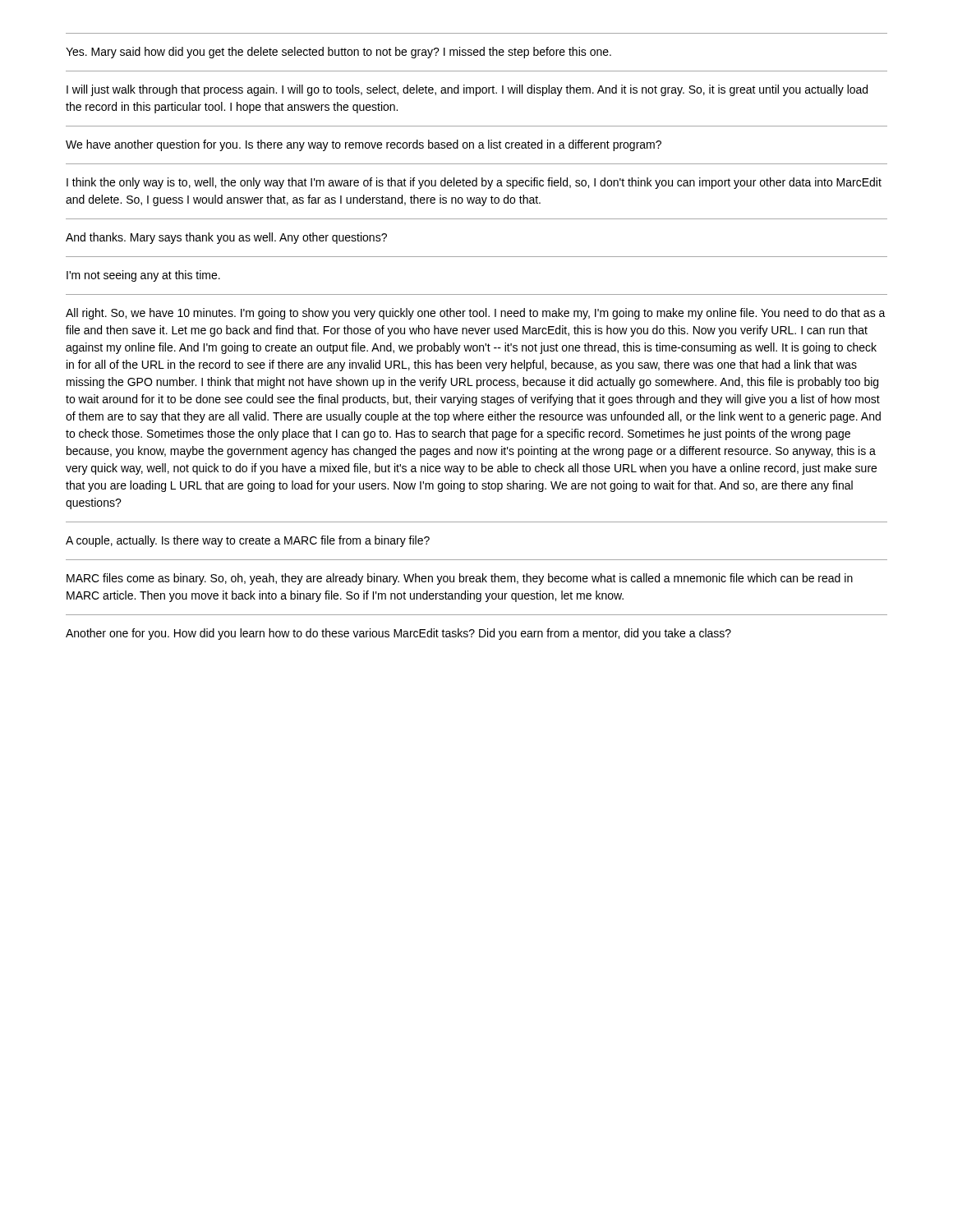Find the text block with the text "I think the only way is"
The image size is (953, 1232).
point(474,191)
